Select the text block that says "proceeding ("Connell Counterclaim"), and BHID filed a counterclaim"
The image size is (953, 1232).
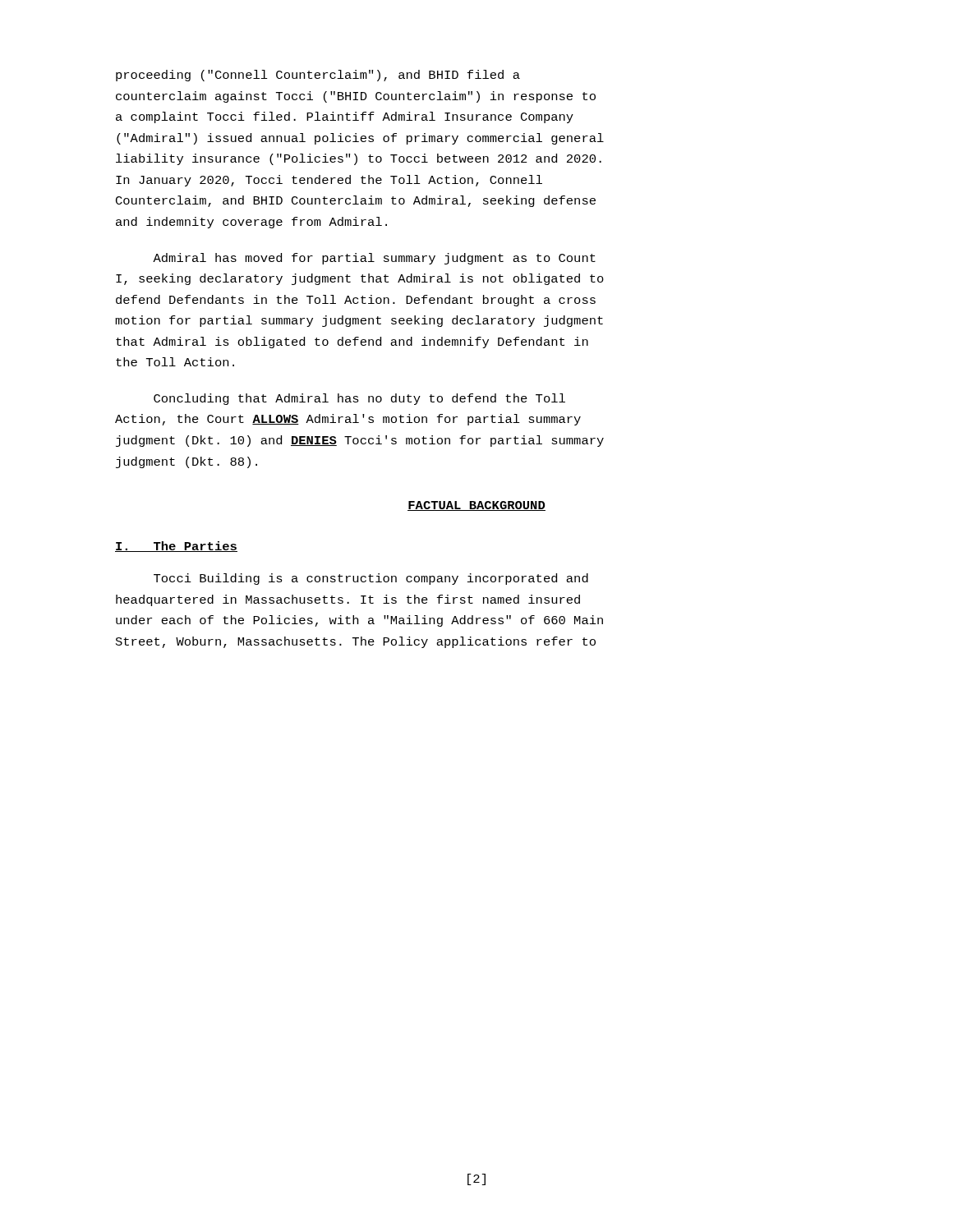coord(476,150)
